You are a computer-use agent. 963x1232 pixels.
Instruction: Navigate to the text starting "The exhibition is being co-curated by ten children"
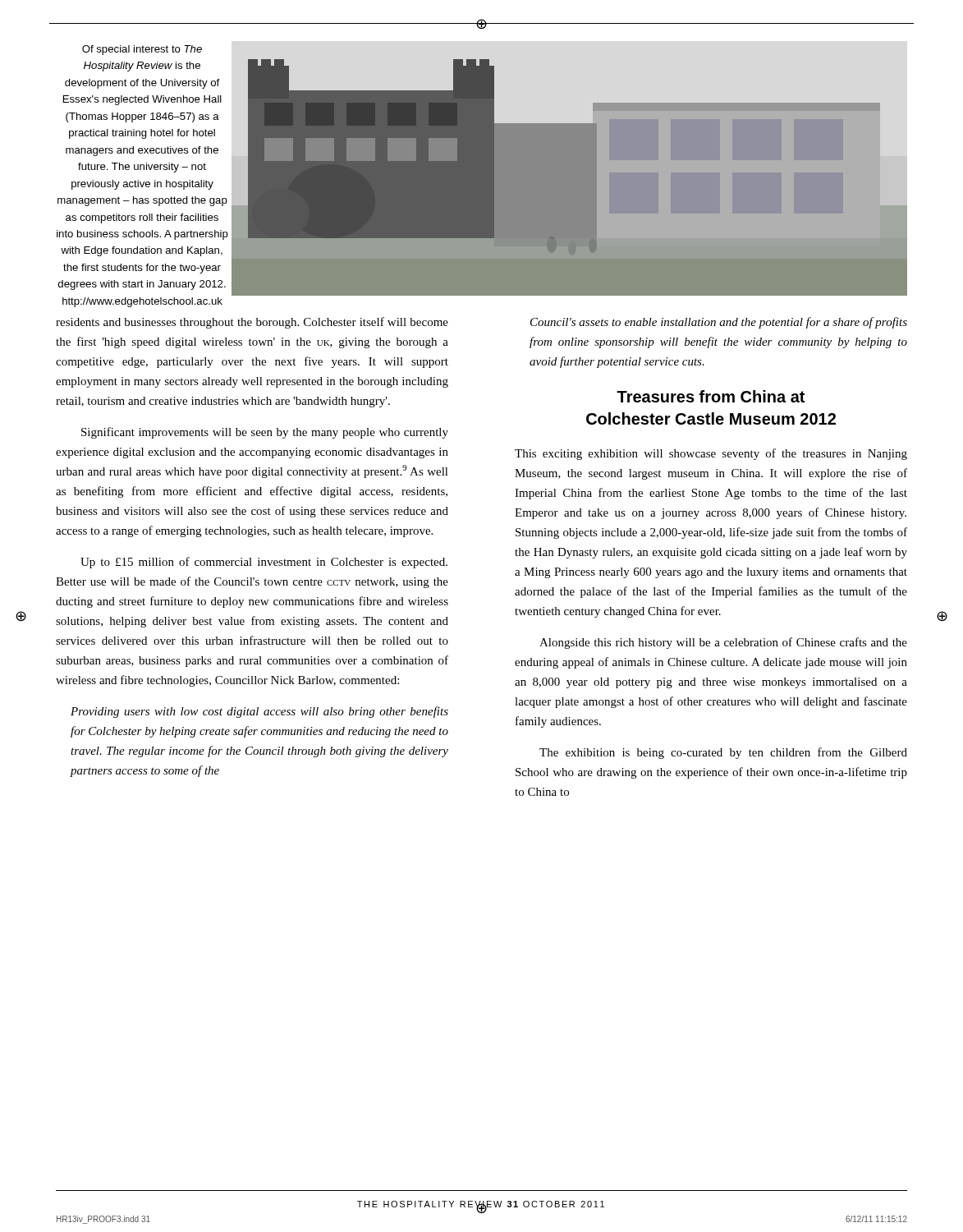[x=711, y=772]
